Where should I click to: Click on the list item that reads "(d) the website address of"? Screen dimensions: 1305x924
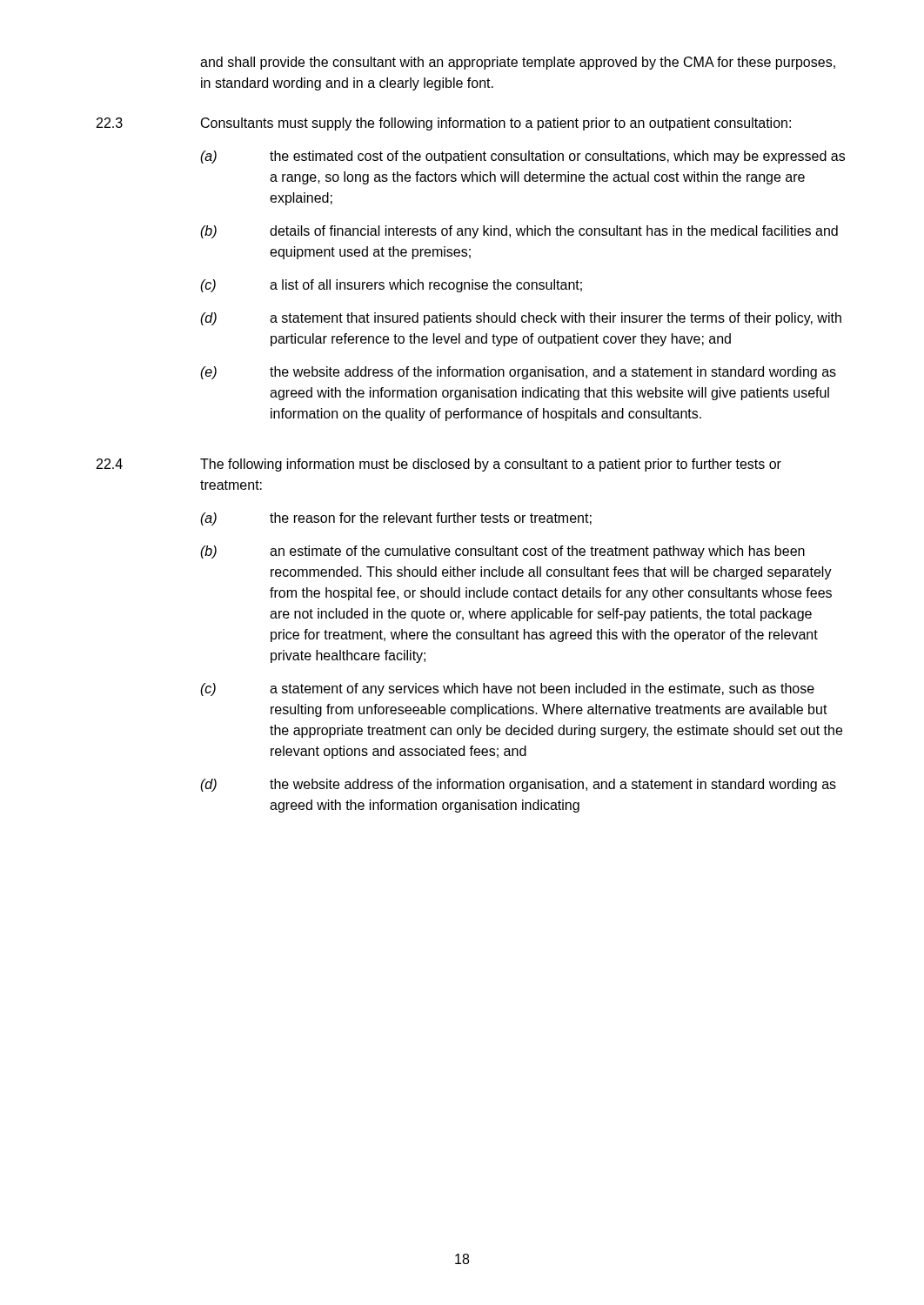click(523, 795)
